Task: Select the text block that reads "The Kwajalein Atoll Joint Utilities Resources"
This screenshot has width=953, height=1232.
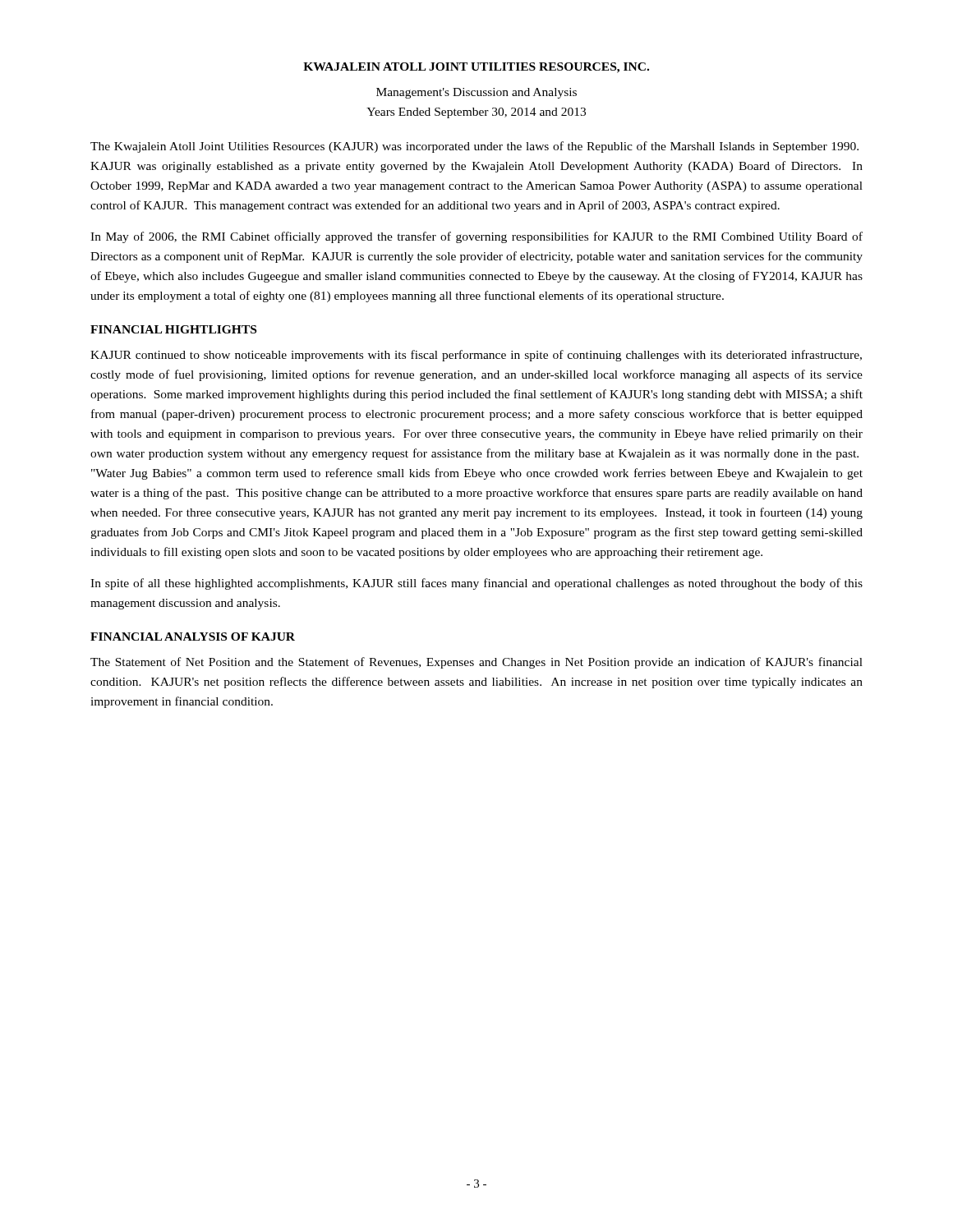Action: (476, 175)
